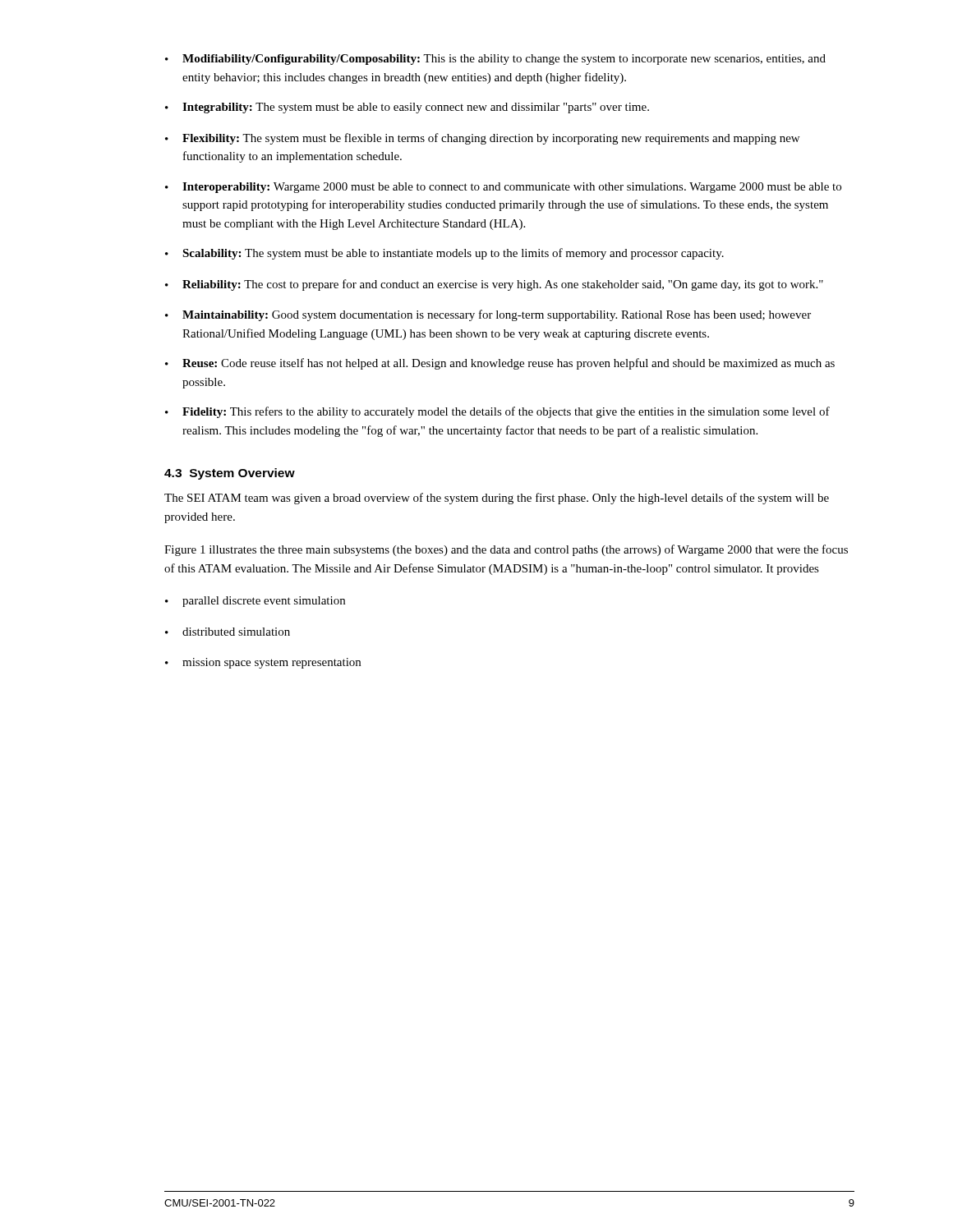Select the text block starting "• Modifiability/Configurability/Composability: This"
Viewport: 953px width, 1232px height.
coord(509,68)
